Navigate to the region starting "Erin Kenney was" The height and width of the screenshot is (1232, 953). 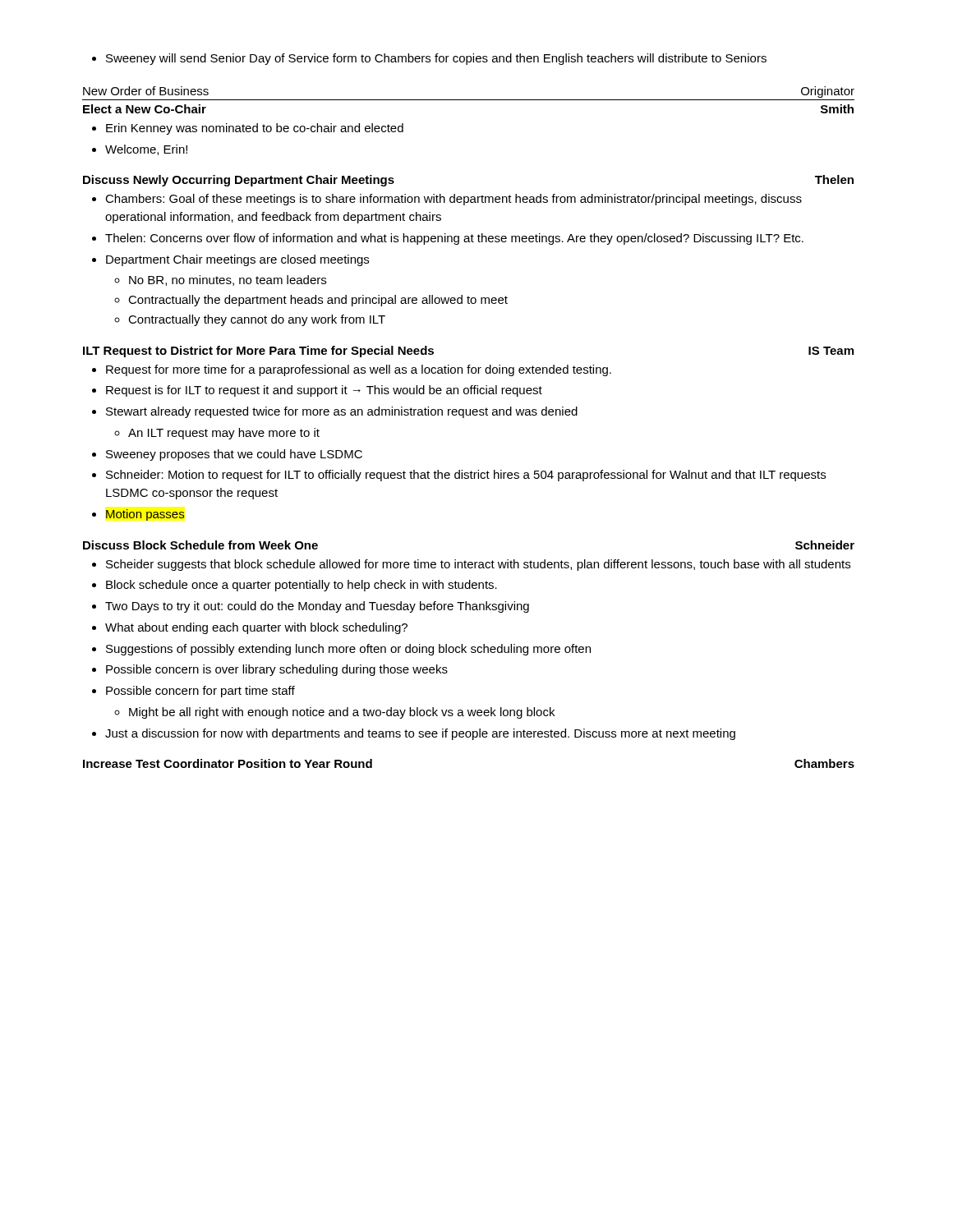point(248,129)
